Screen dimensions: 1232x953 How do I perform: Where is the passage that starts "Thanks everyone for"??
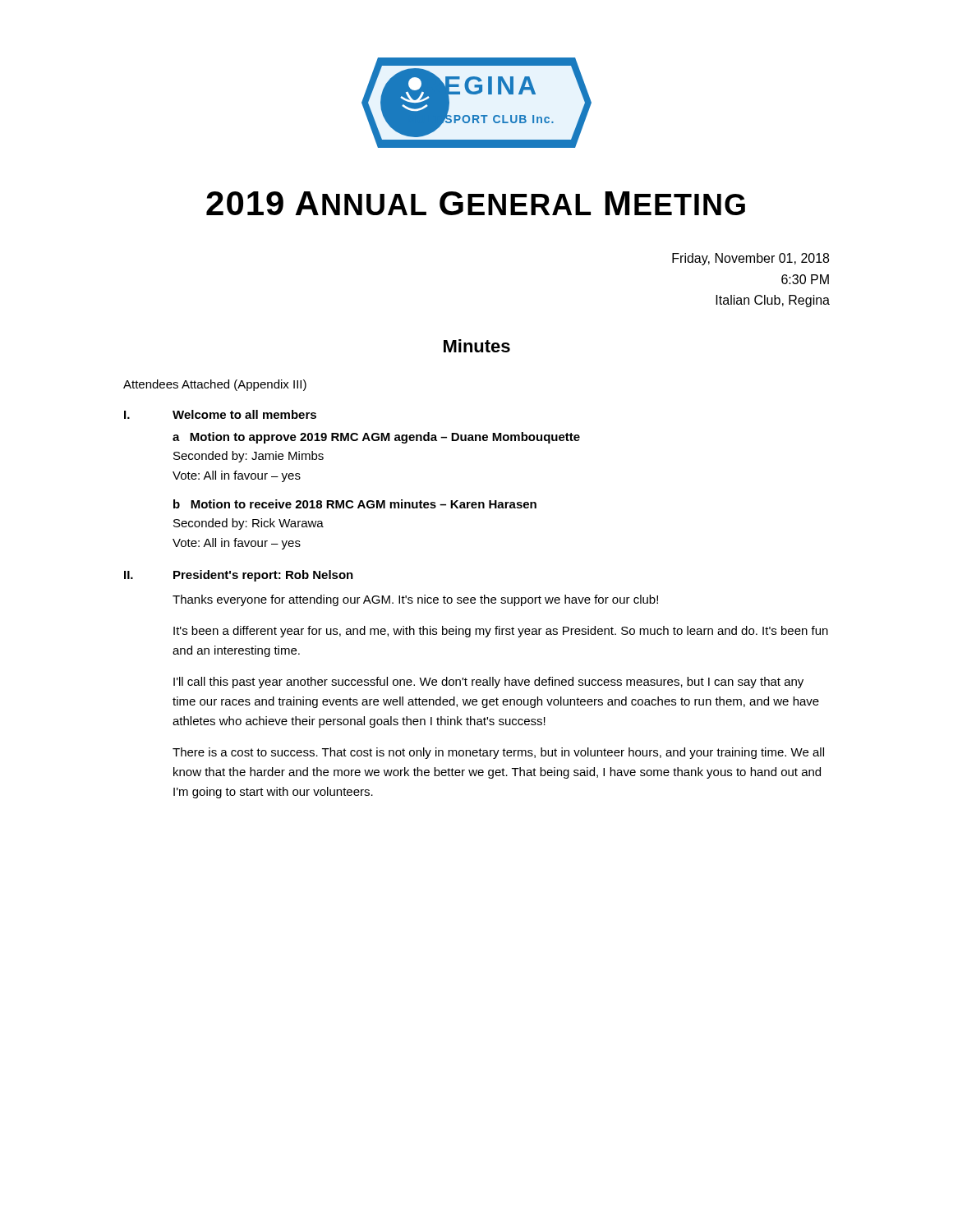416,599
